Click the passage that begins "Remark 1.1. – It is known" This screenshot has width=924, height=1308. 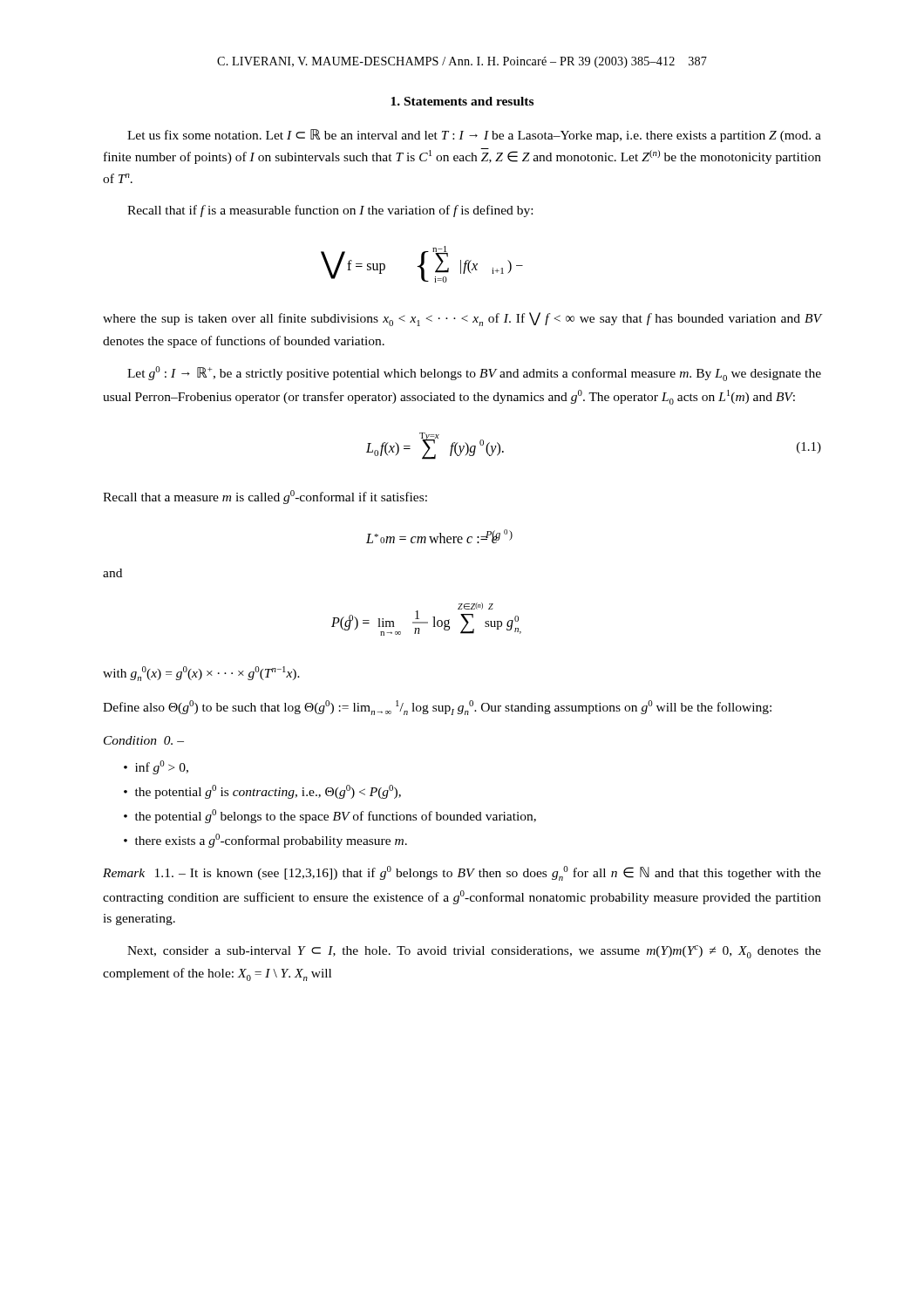pyautogui.click(x=462, y=895)
